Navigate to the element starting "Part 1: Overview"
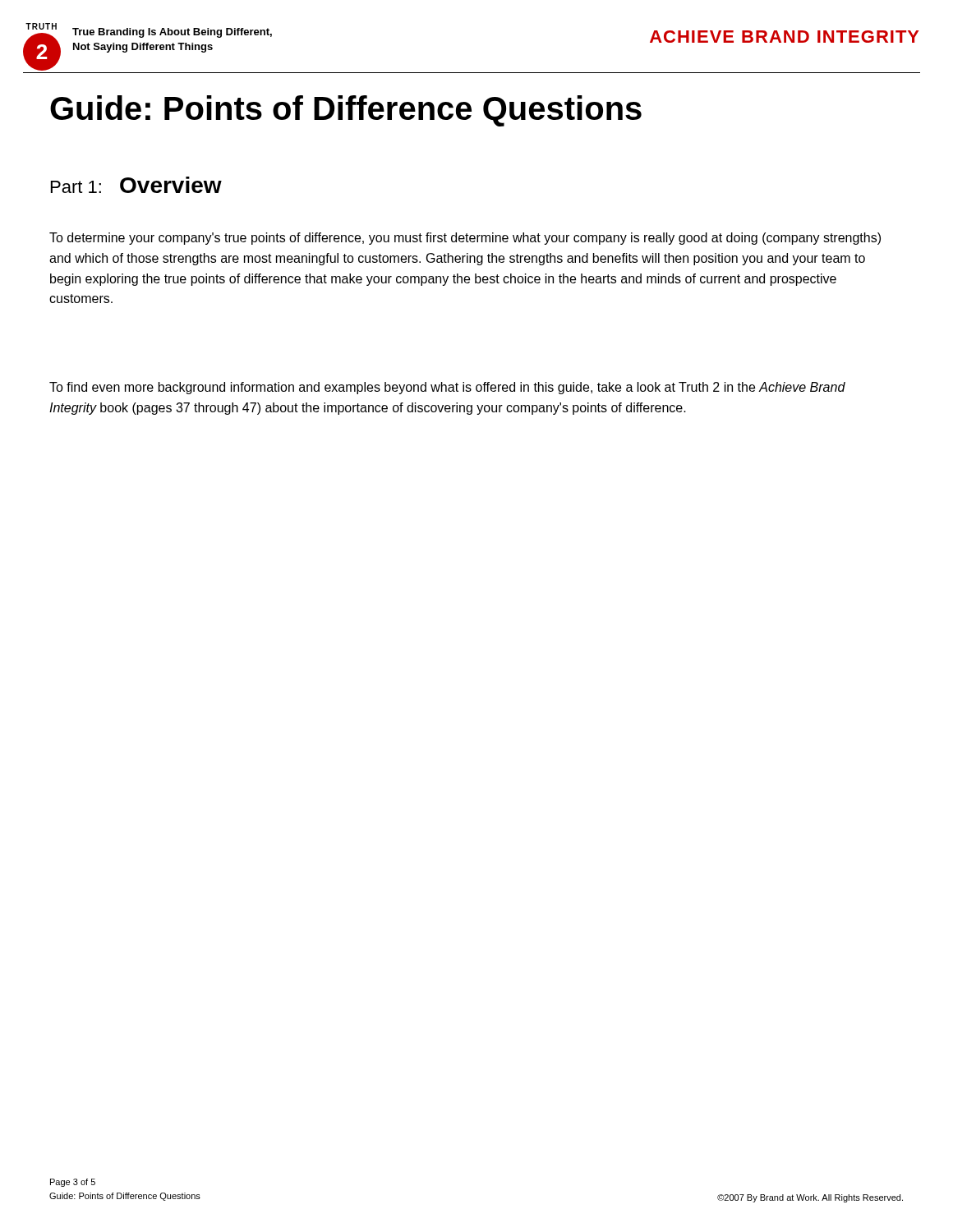Image resolution: width=953 pixels, height=1232 pixels. click(135, 186)
